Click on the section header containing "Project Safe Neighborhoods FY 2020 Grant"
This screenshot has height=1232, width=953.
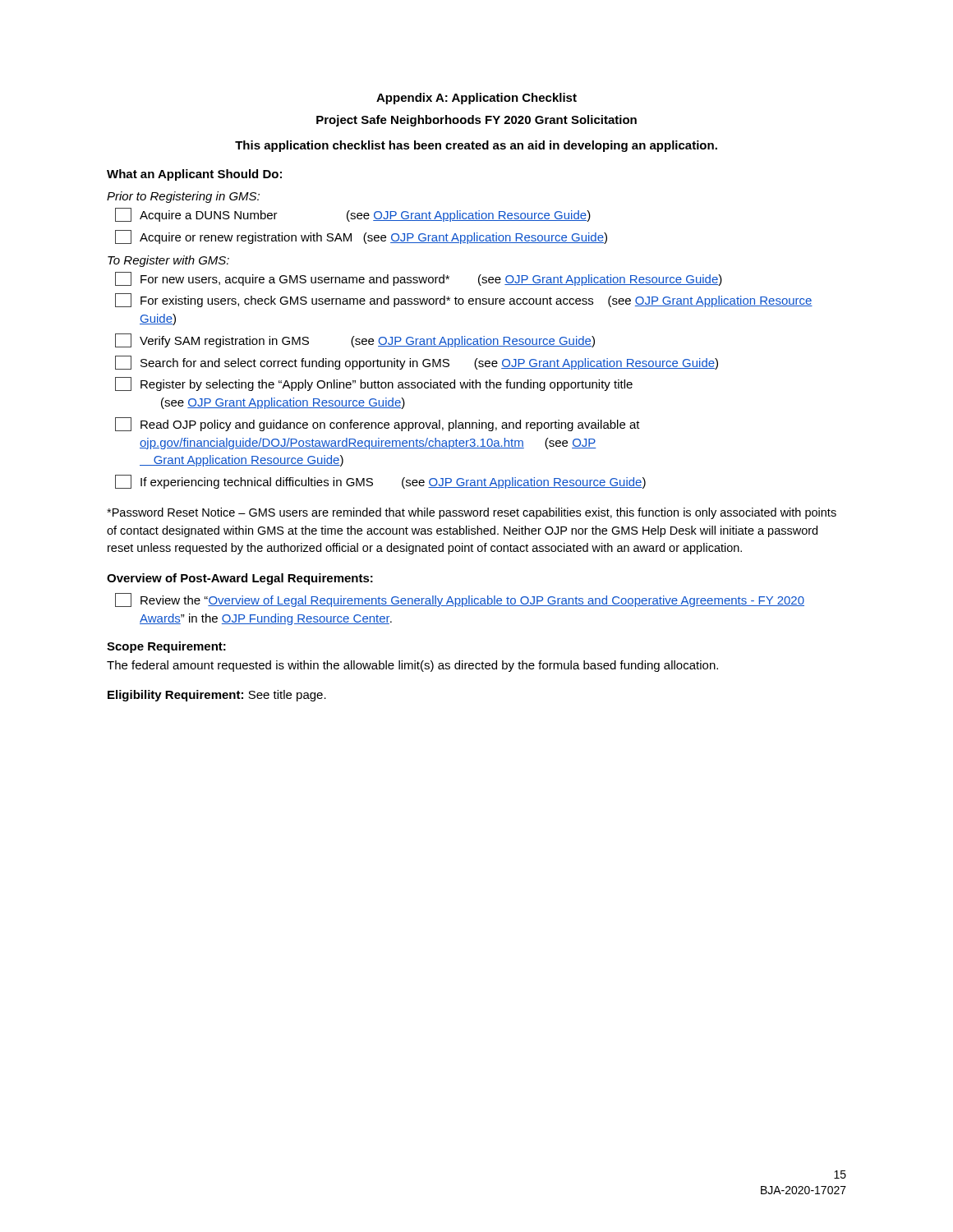pyautogui.click(x=476, y=120)
